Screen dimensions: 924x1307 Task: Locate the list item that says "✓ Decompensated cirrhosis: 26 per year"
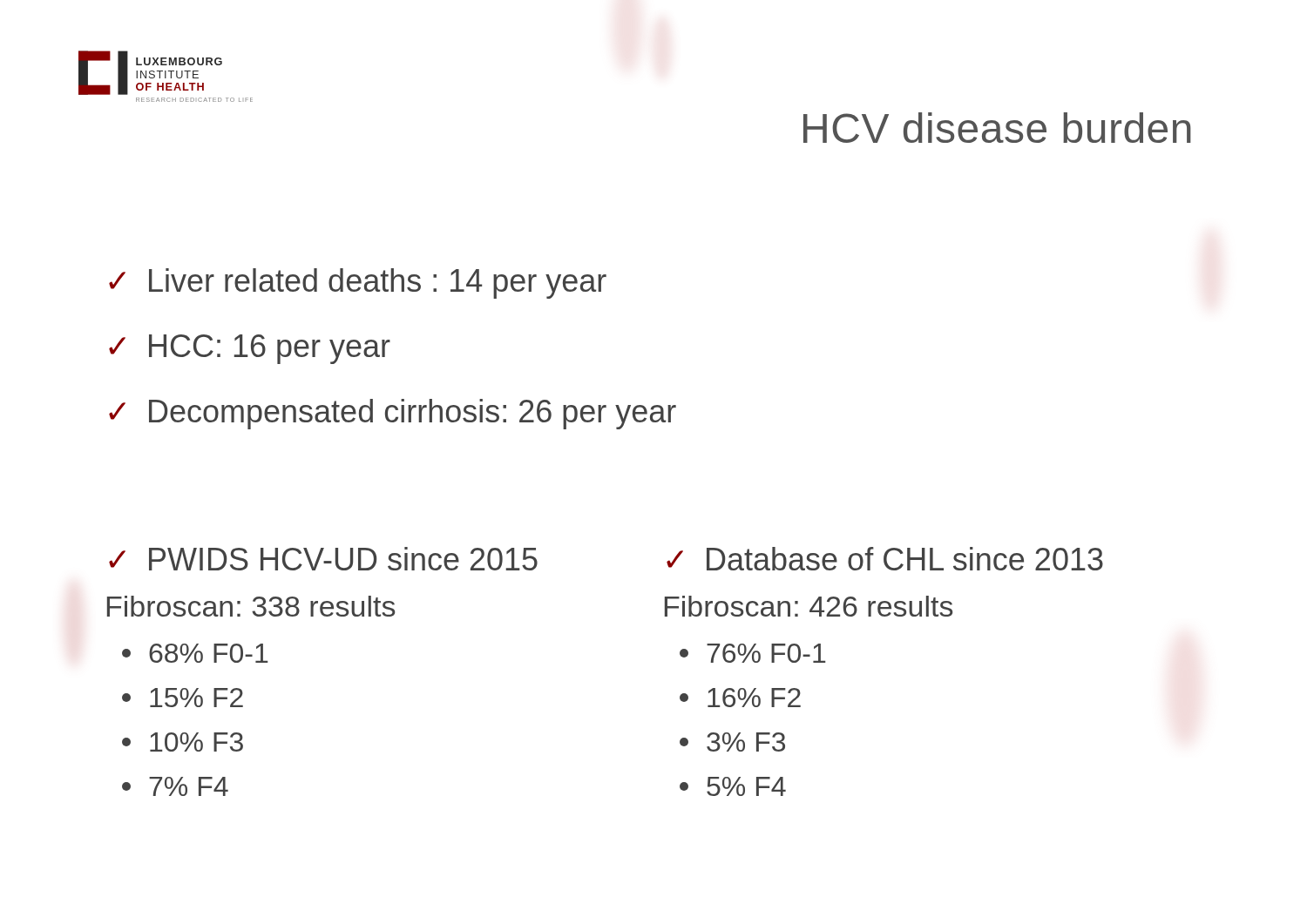point(390,412)
